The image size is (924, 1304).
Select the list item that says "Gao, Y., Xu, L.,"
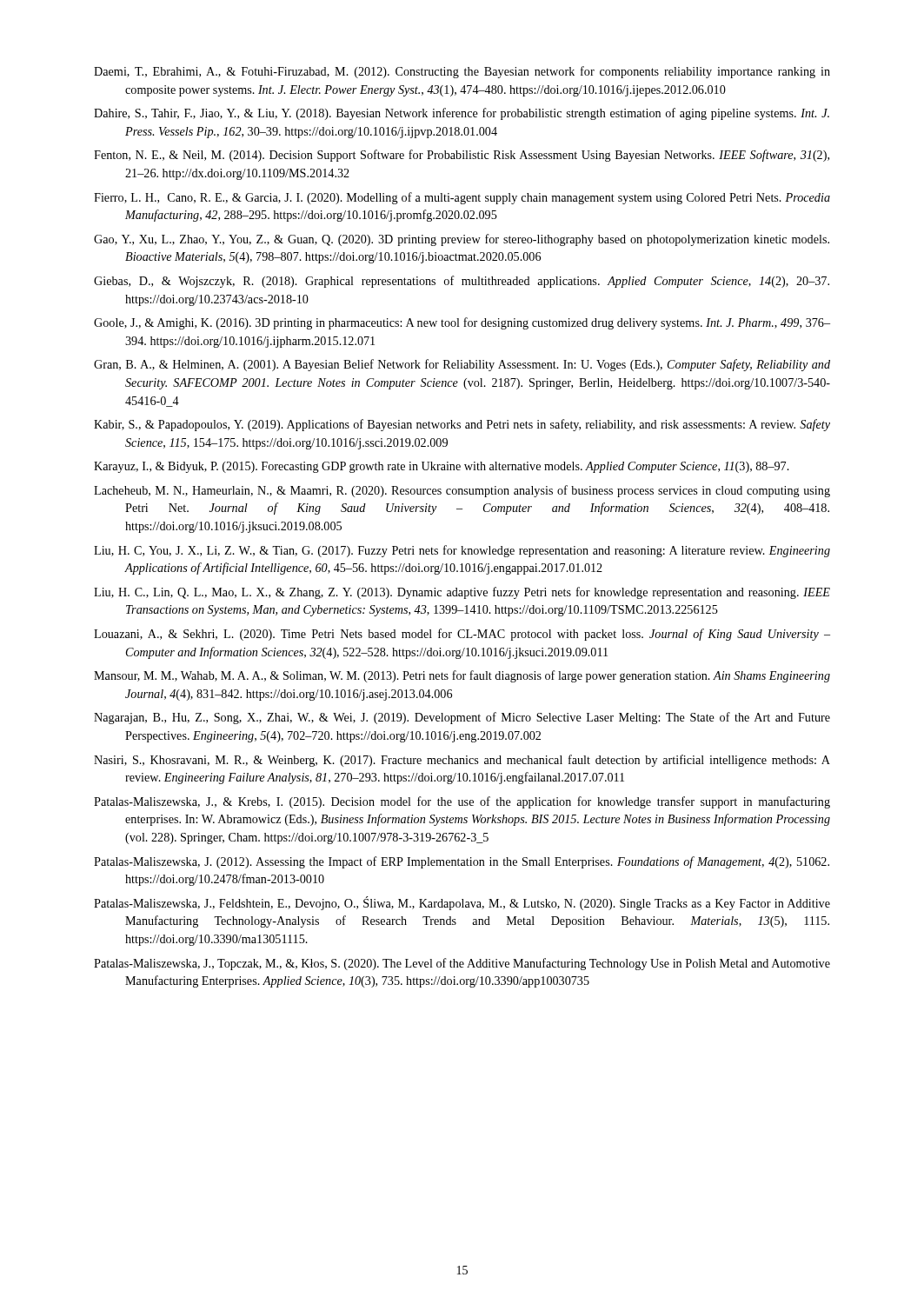tap(462, 248)
